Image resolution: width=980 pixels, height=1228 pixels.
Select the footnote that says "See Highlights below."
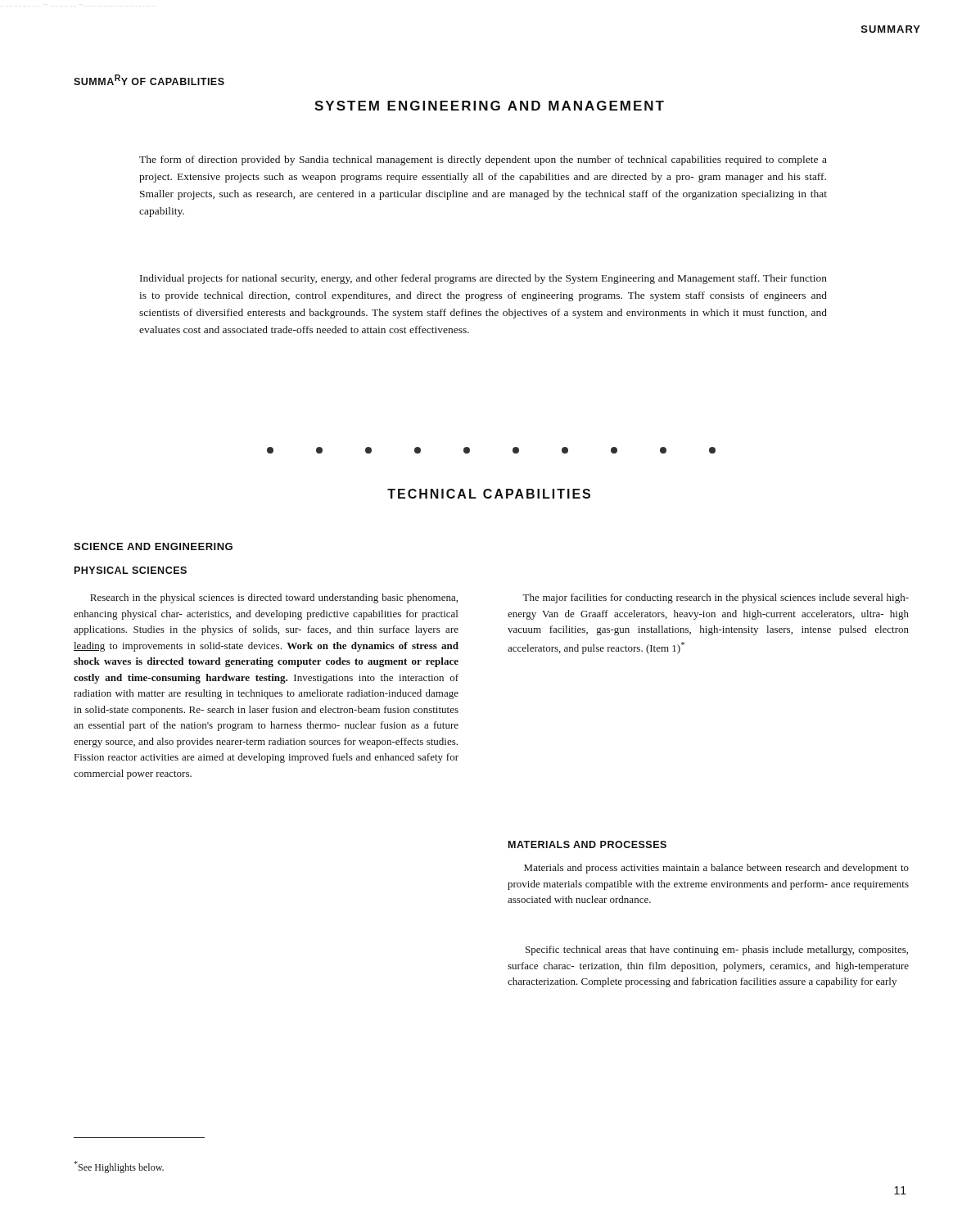tap(119, 1166)
